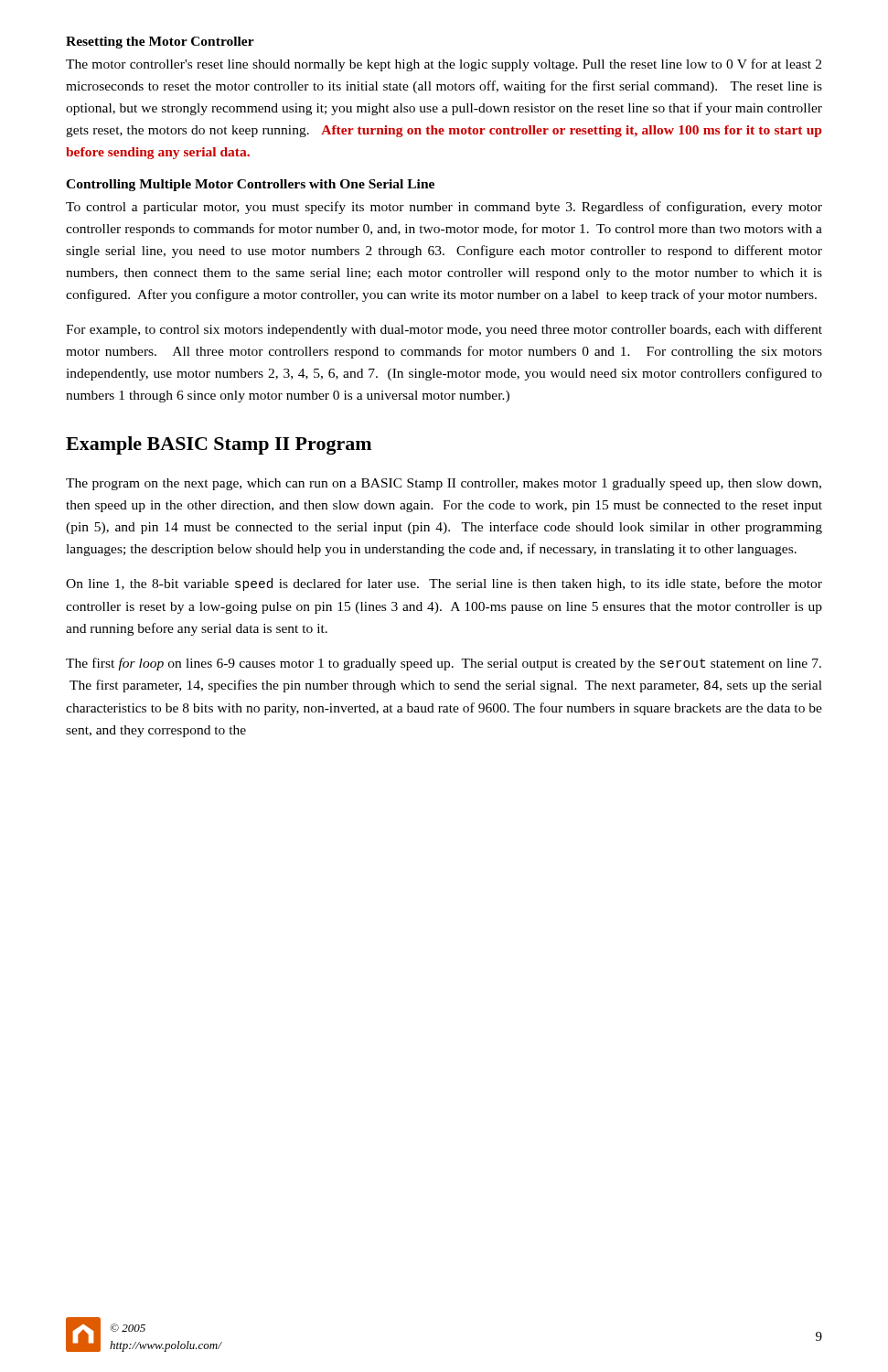888x1372 pixels.
Task: Locate the region starting "Example BASIC Stamp II Program"
Action: tap(219, 443)
